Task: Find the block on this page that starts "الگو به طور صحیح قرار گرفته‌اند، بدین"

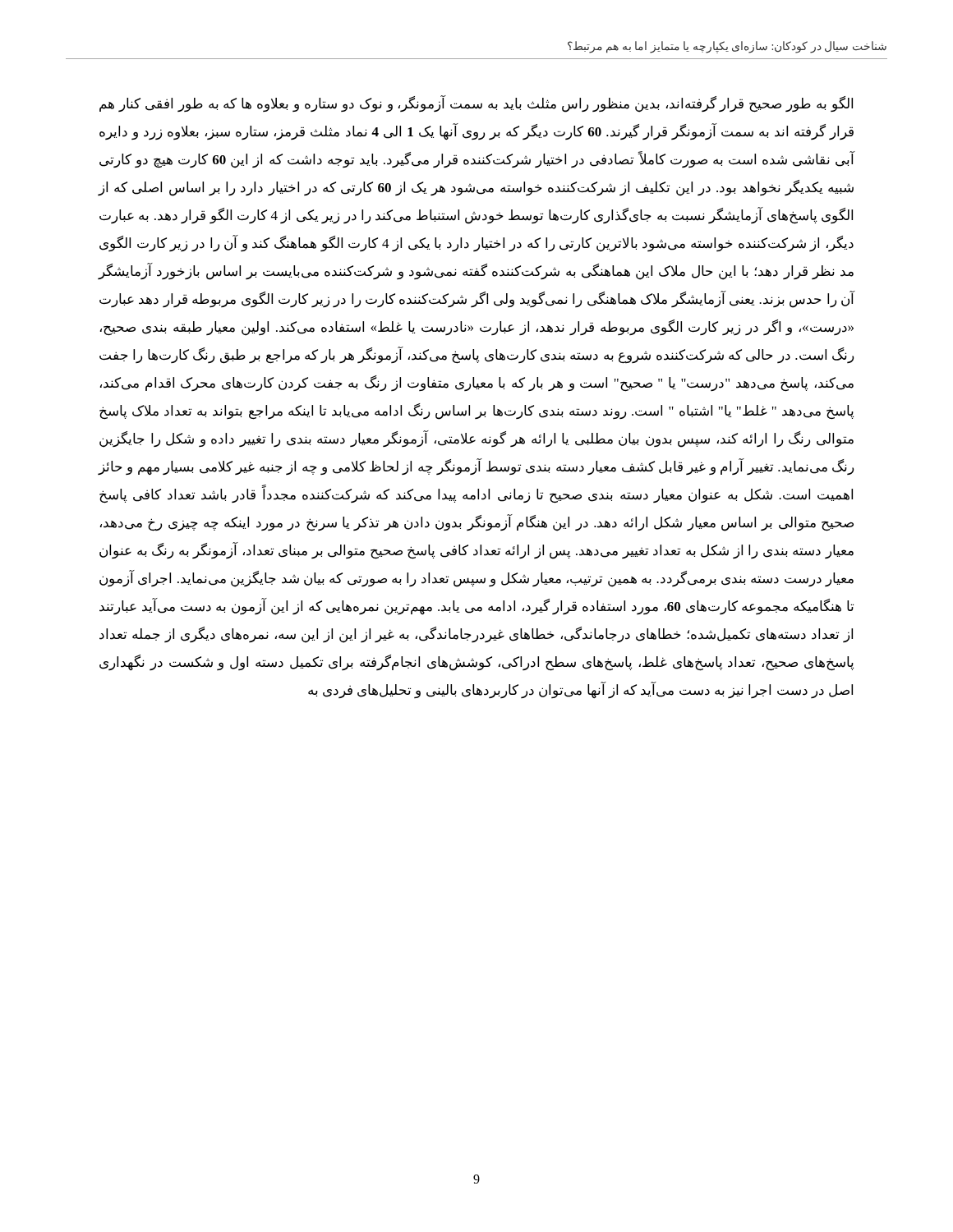Action: 476,397
